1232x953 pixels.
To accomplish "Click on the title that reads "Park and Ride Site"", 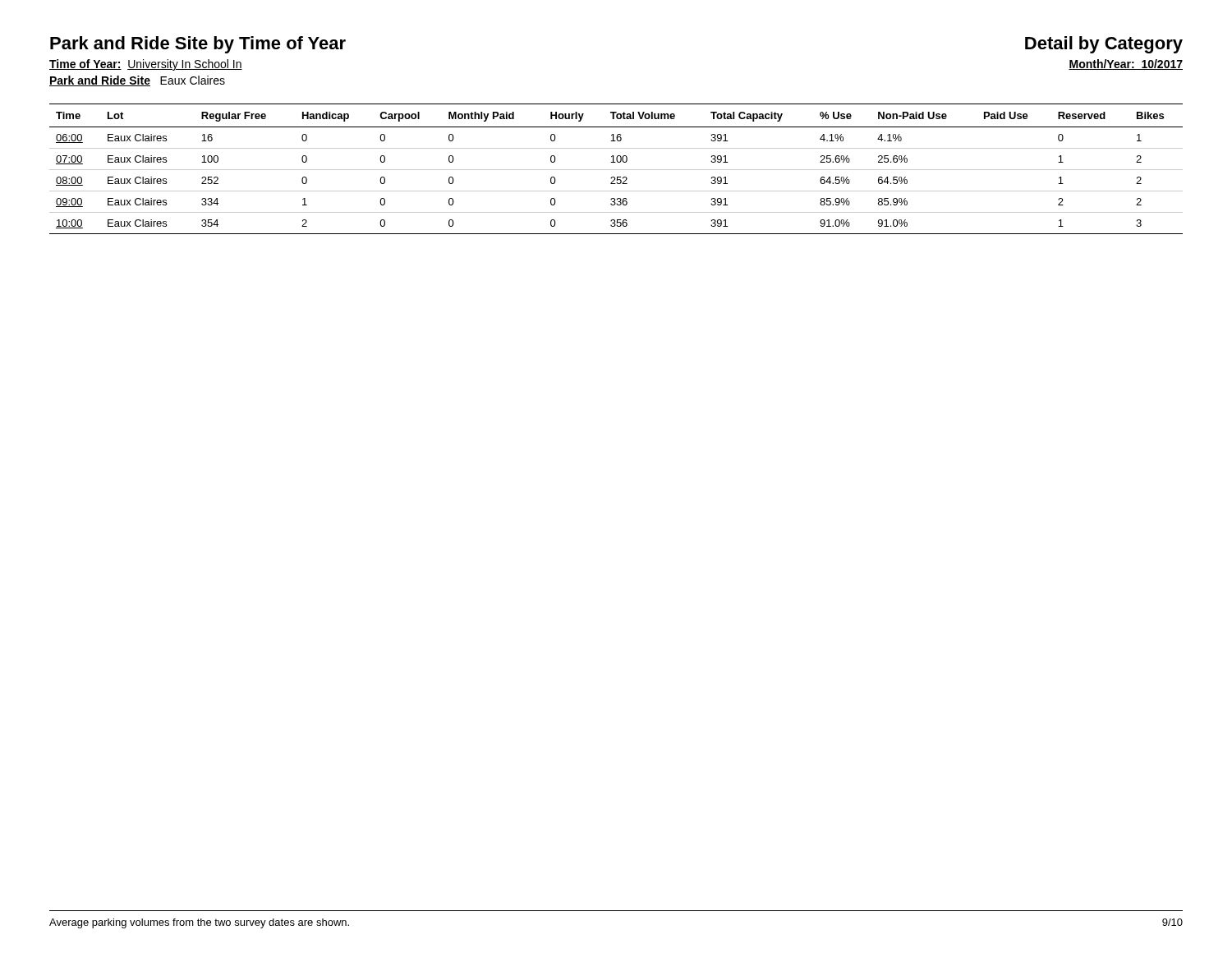I will coord(198,43).
